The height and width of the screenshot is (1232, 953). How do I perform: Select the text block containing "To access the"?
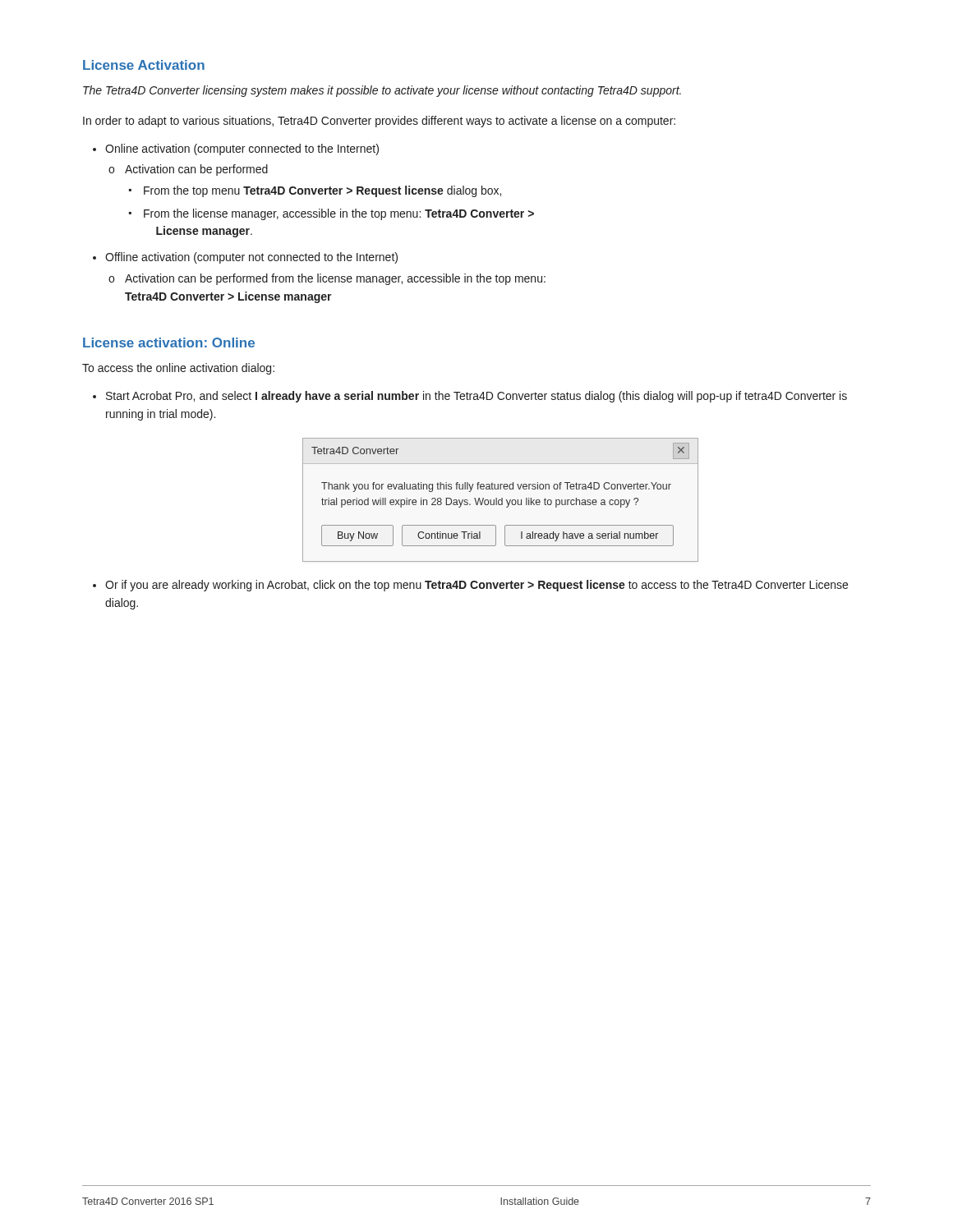pos(179,368)
